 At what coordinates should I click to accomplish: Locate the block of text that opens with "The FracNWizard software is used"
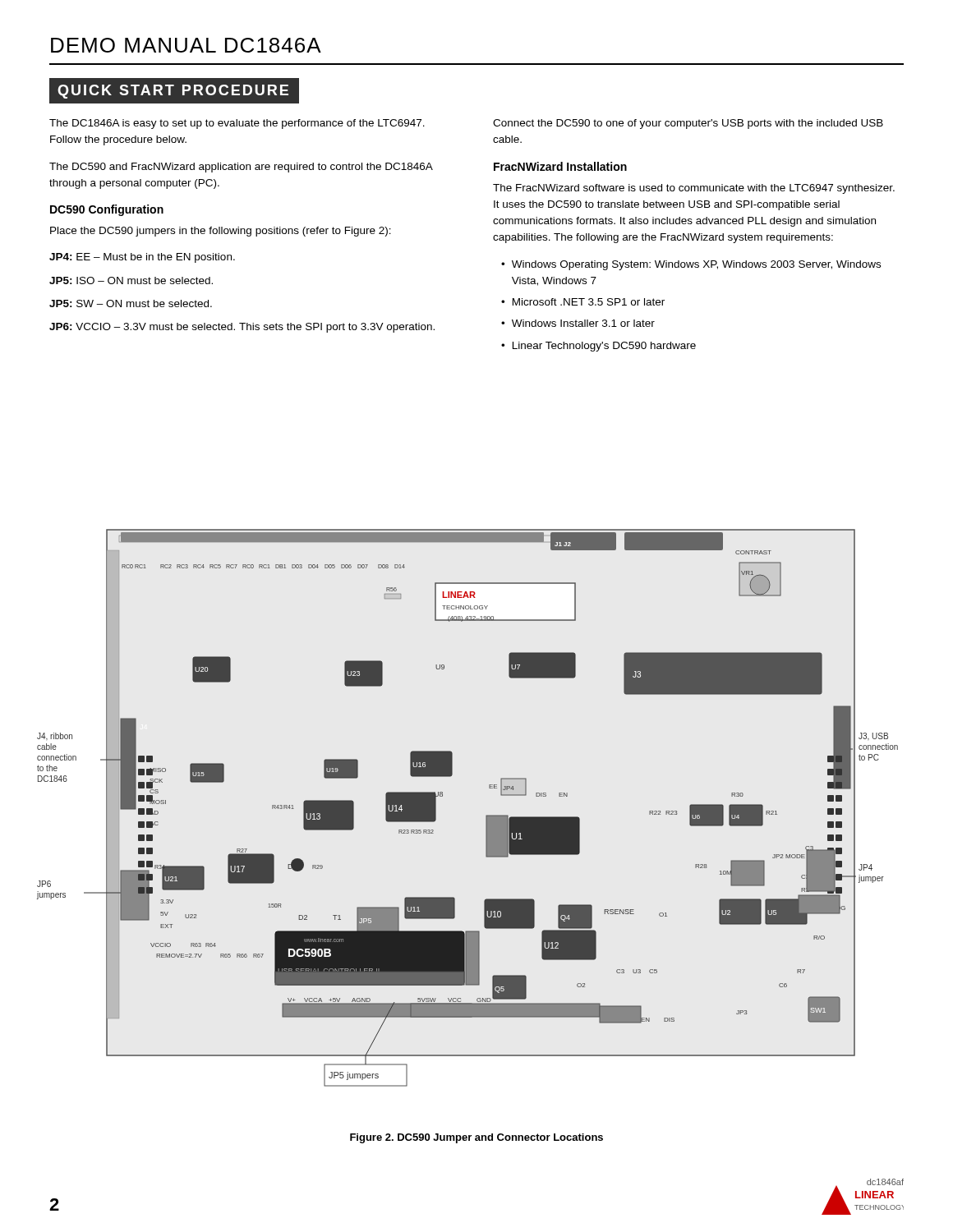[698, 213]
